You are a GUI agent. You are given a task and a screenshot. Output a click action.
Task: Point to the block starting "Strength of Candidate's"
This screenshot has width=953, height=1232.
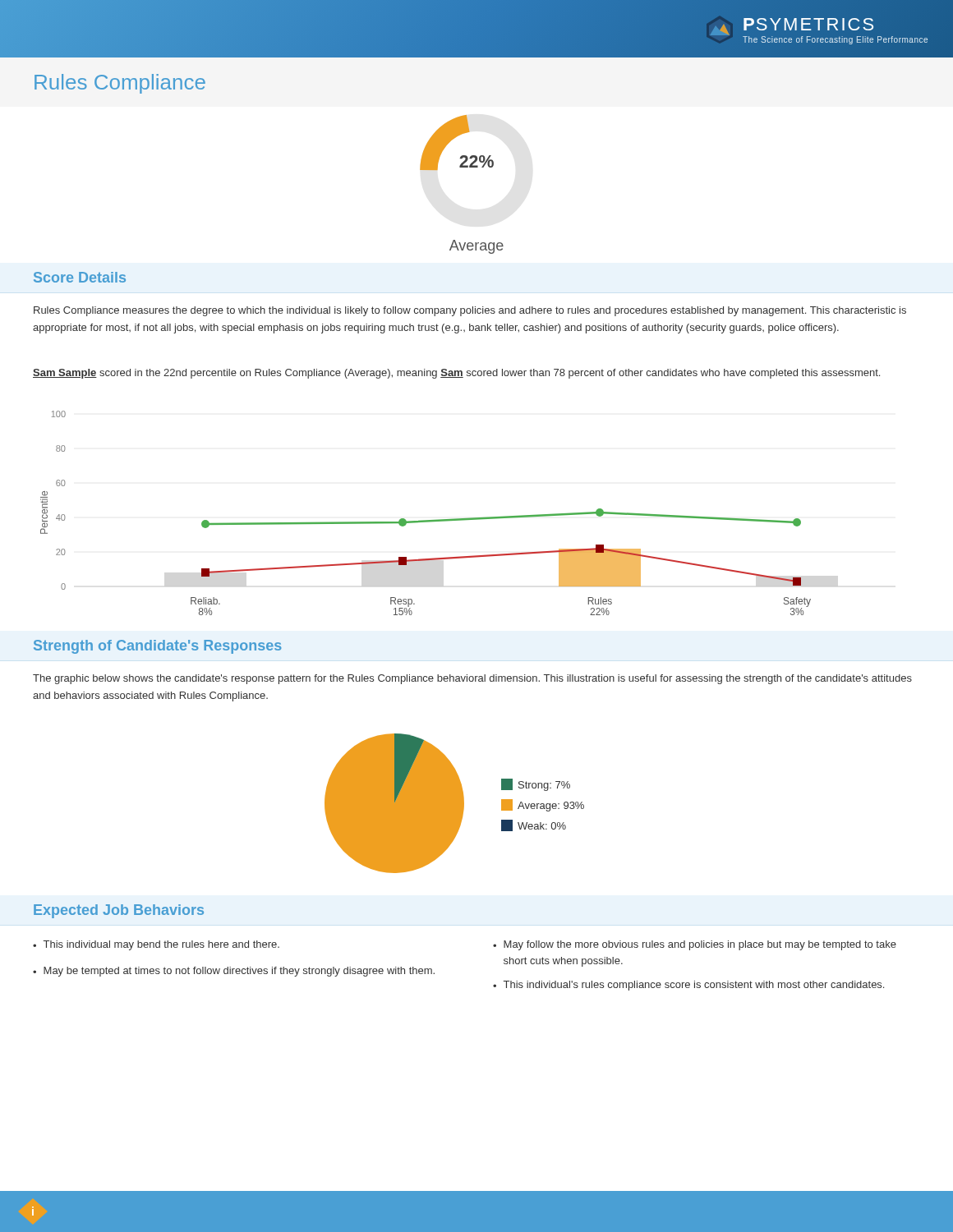157,646
